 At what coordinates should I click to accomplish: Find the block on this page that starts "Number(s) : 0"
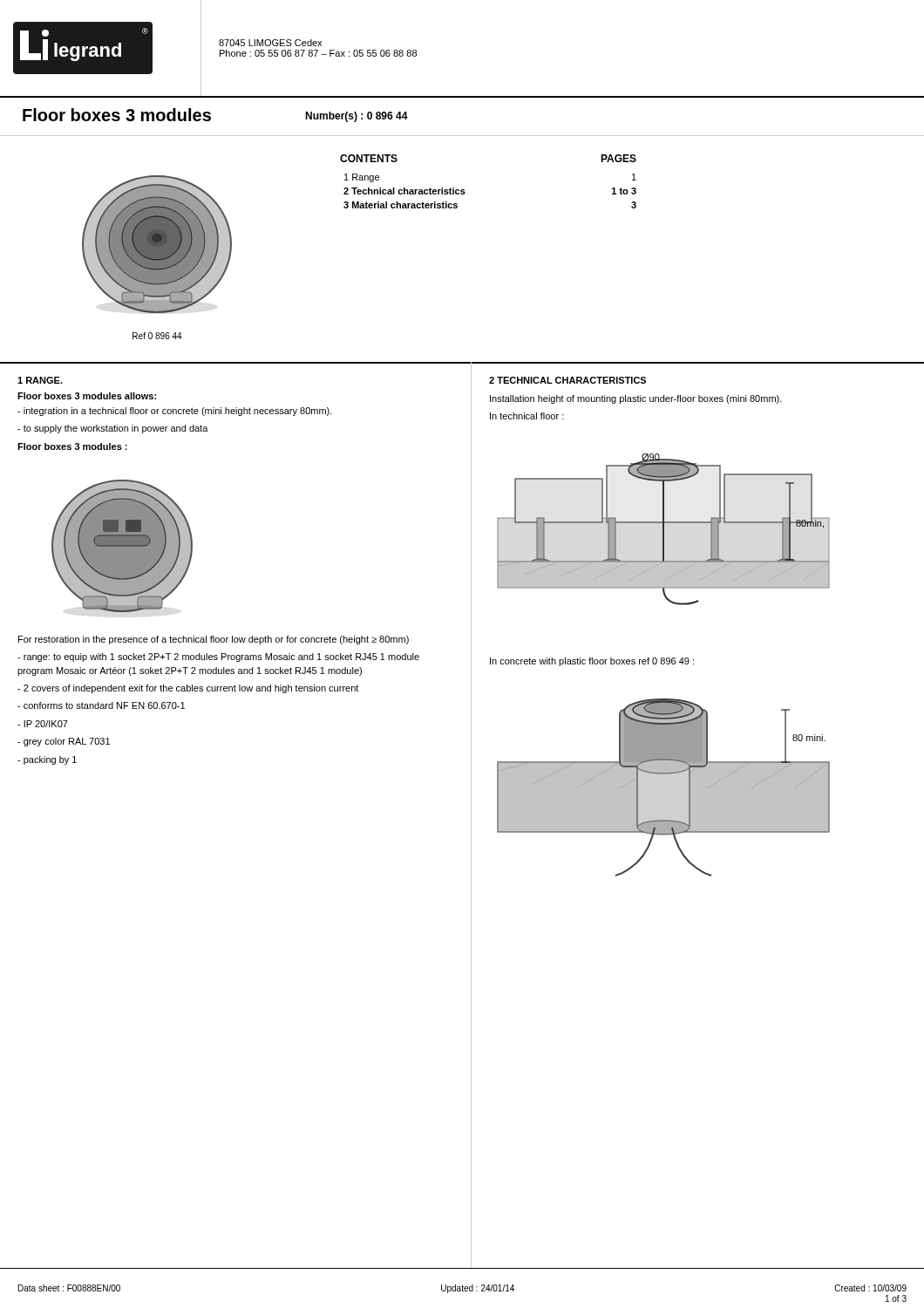pyautogui.click(x=356, y=116)
